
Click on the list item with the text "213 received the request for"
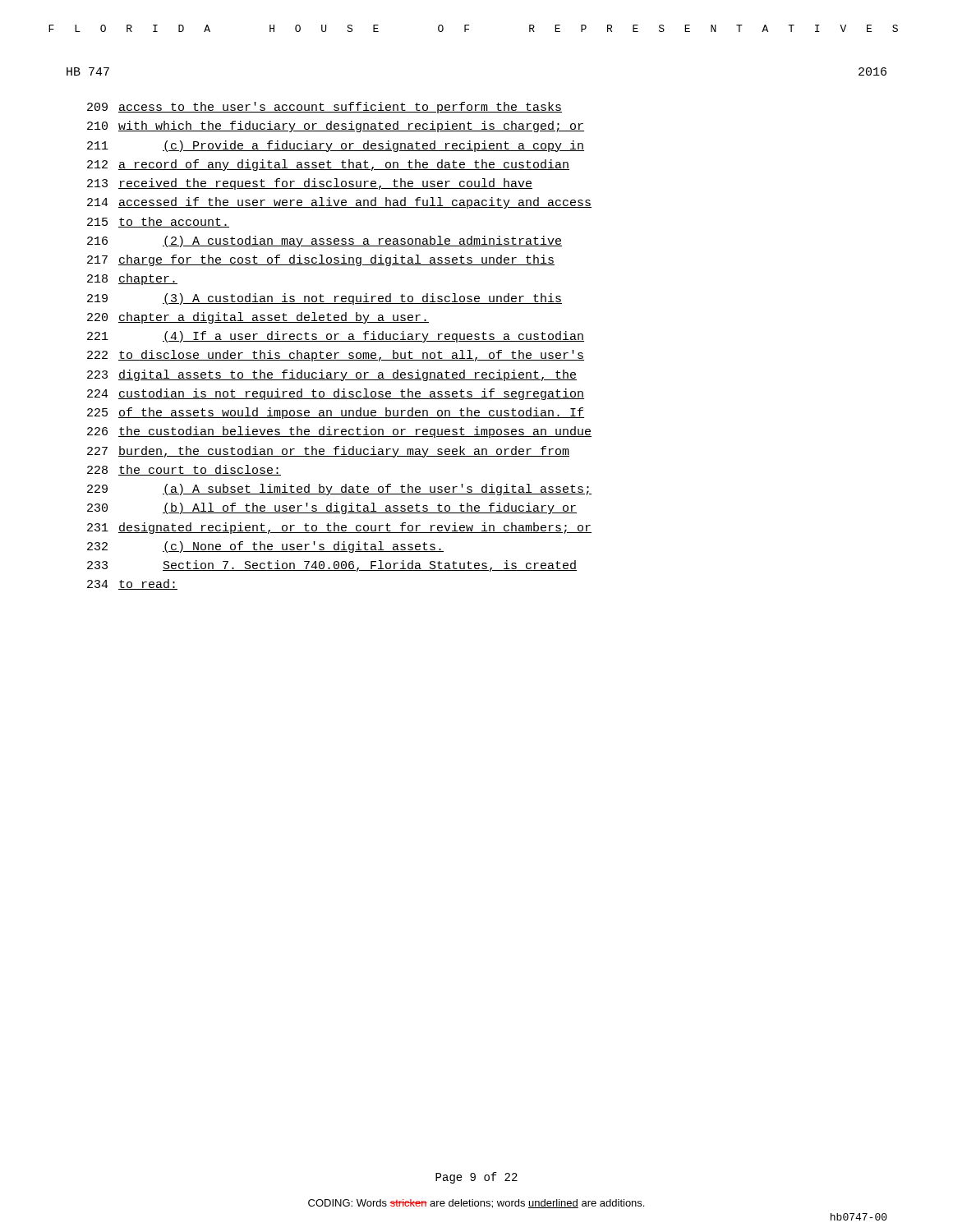click(x=476, y=184)
